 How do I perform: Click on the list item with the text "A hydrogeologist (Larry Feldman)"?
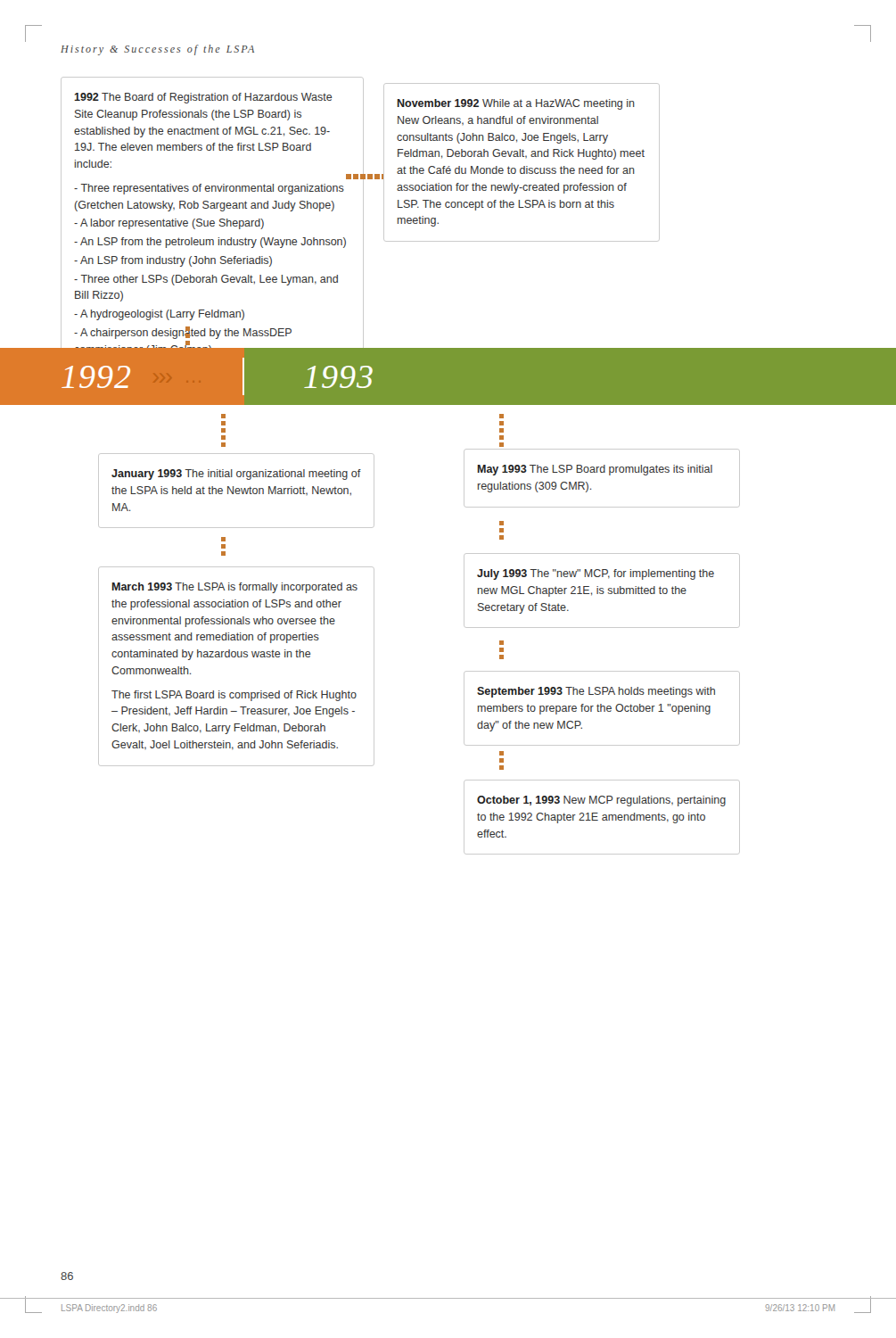click(159, 314)
